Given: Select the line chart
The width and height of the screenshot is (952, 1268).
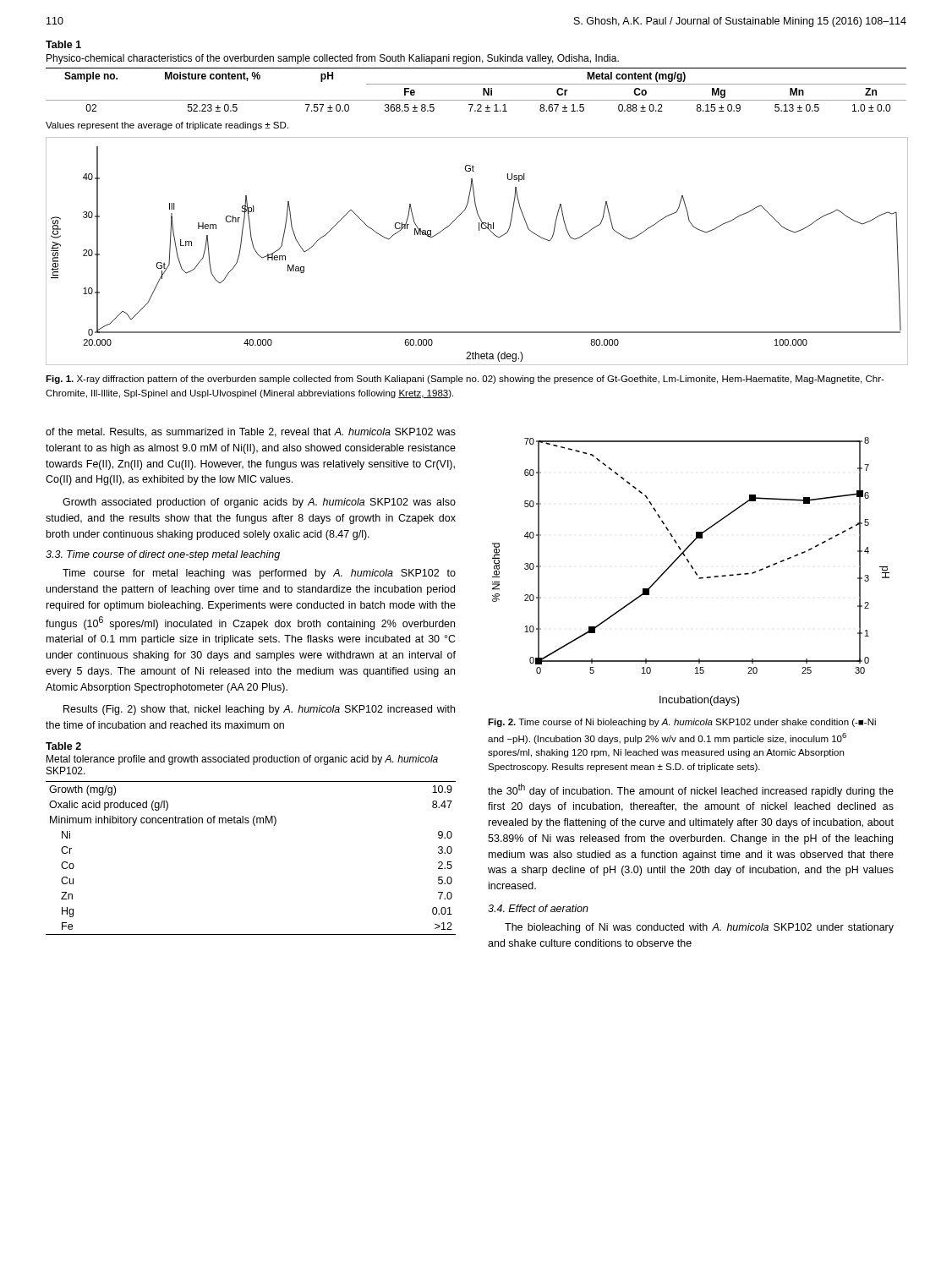Looking at the screenshot, I should [691, 568].
